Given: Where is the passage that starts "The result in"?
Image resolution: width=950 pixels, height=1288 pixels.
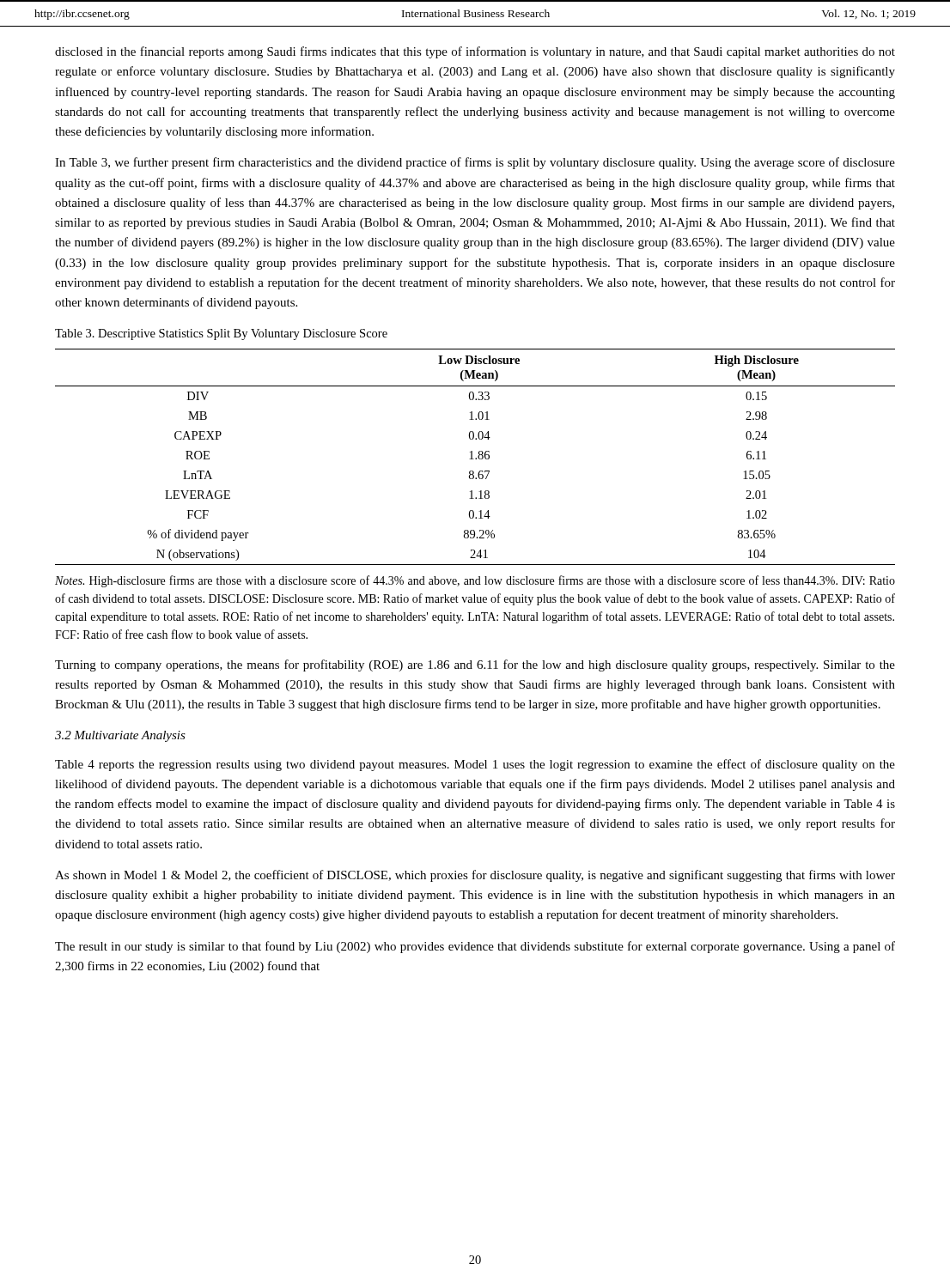Looking at the screenshot, I should pos(475,956).
